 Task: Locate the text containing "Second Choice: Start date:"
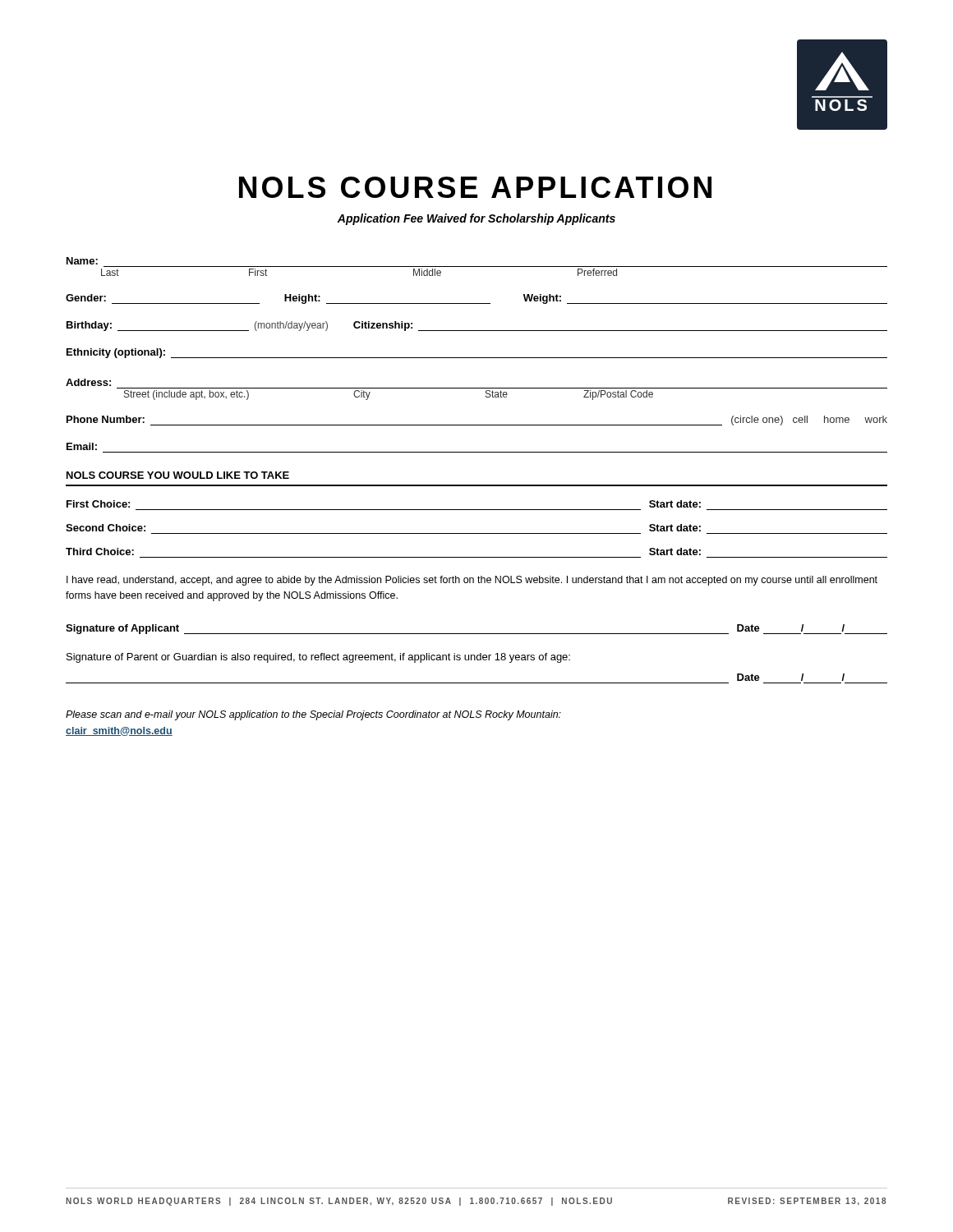476,526
